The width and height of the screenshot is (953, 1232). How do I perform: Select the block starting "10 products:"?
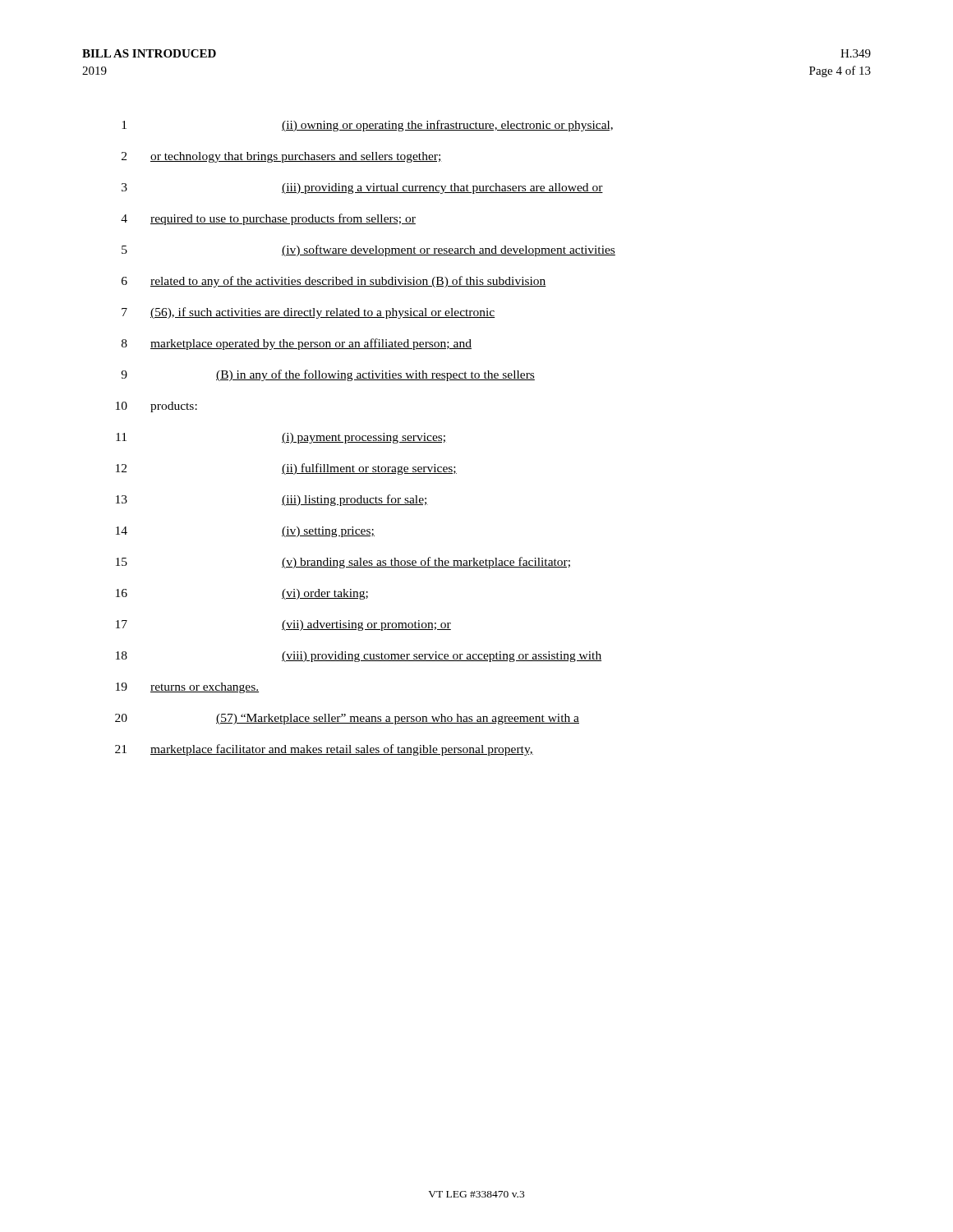pos(157,407)
